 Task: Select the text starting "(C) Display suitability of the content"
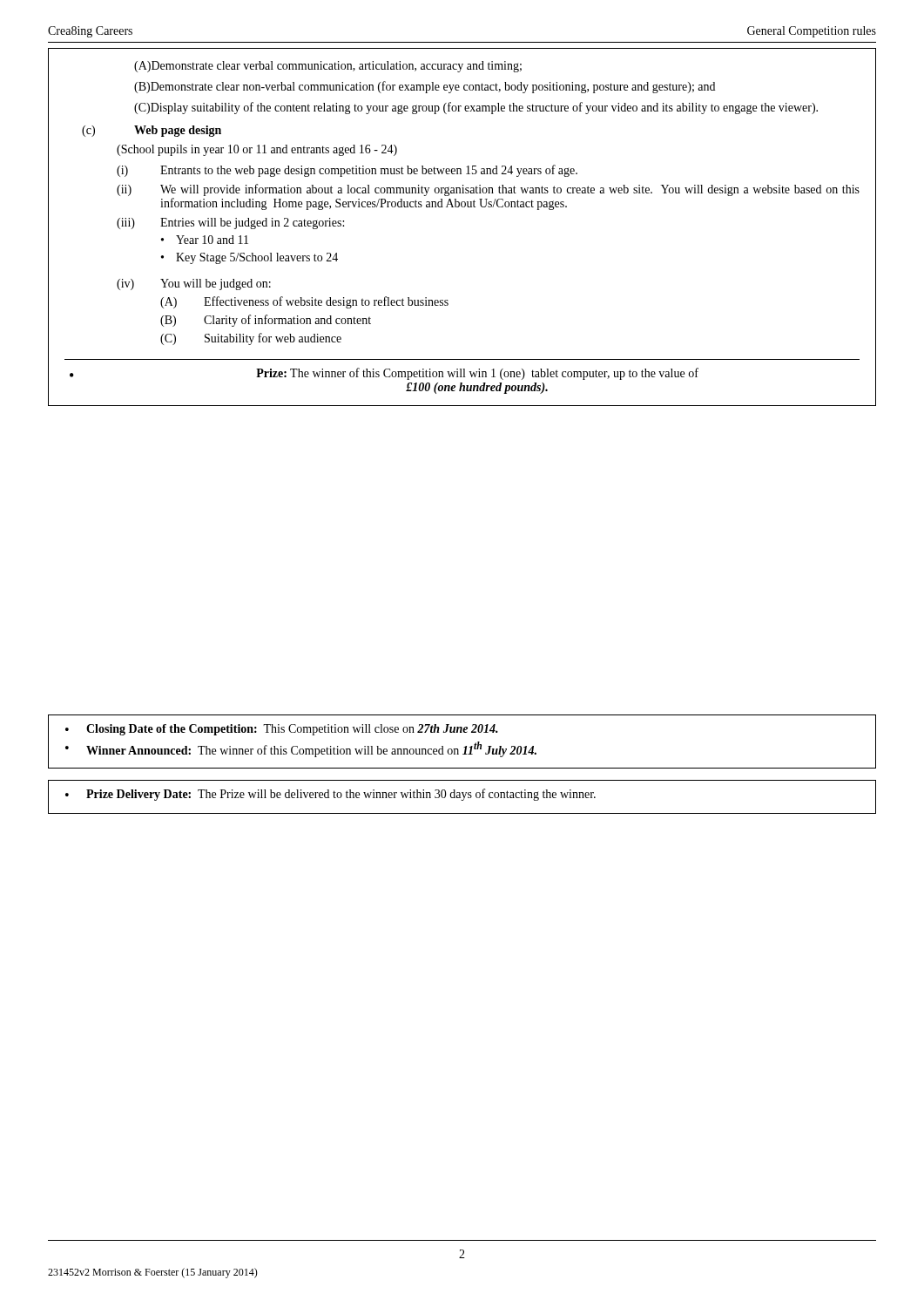coord(462,108)
